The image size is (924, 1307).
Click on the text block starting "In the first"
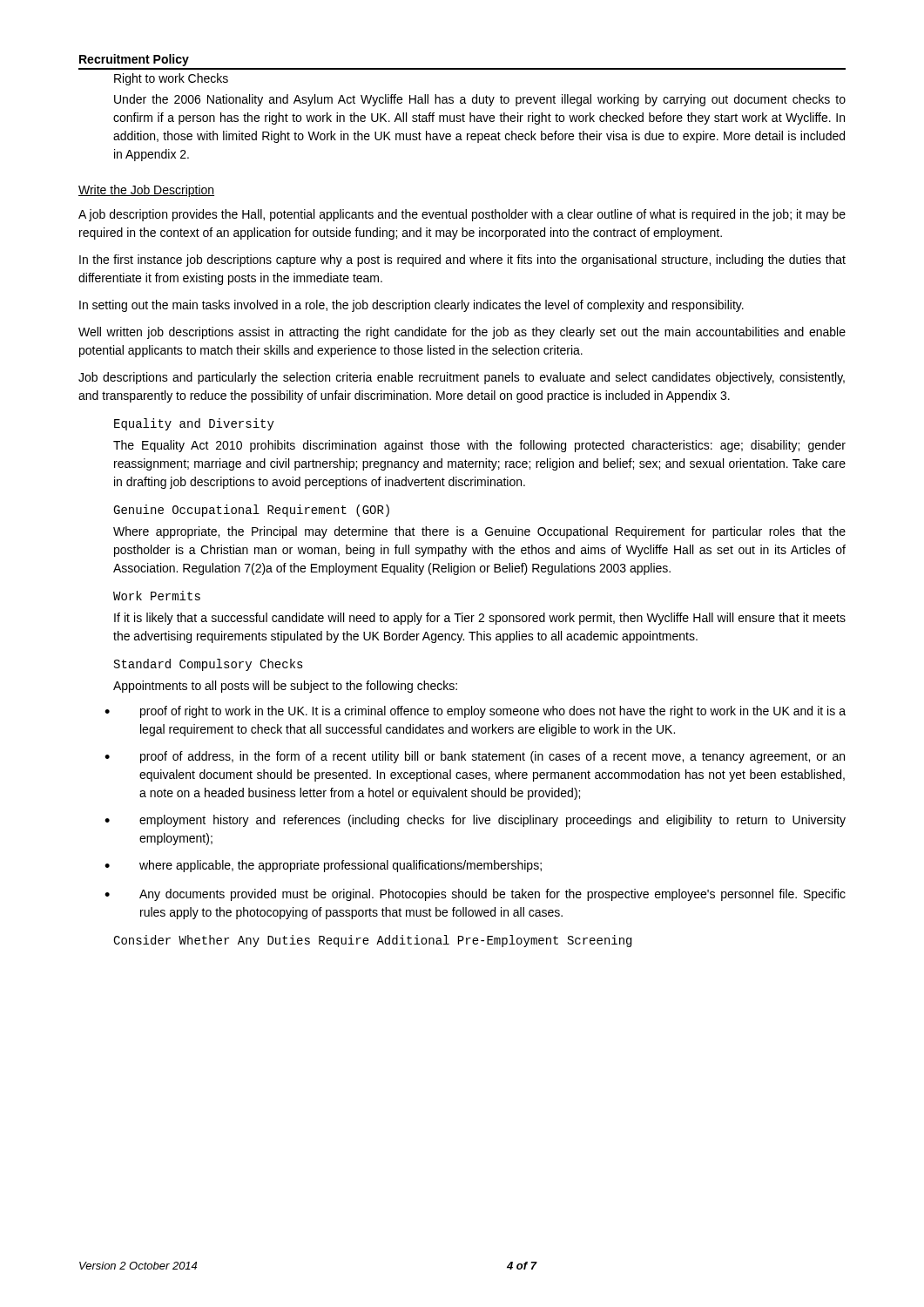click(462, 269)
